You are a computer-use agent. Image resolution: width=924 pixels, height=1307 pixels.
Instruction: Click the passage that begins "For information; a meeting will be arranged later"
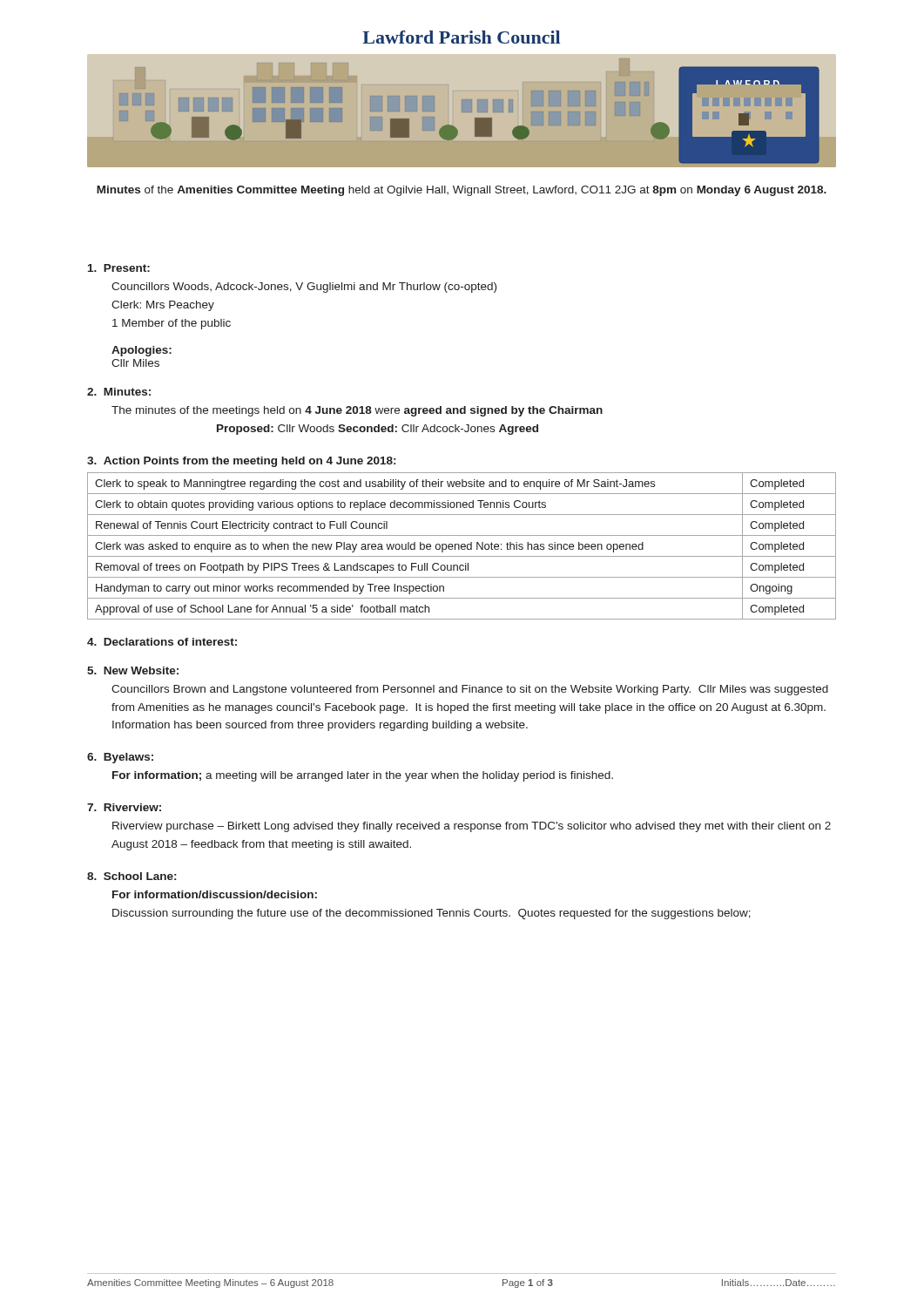tap(363, 775)
